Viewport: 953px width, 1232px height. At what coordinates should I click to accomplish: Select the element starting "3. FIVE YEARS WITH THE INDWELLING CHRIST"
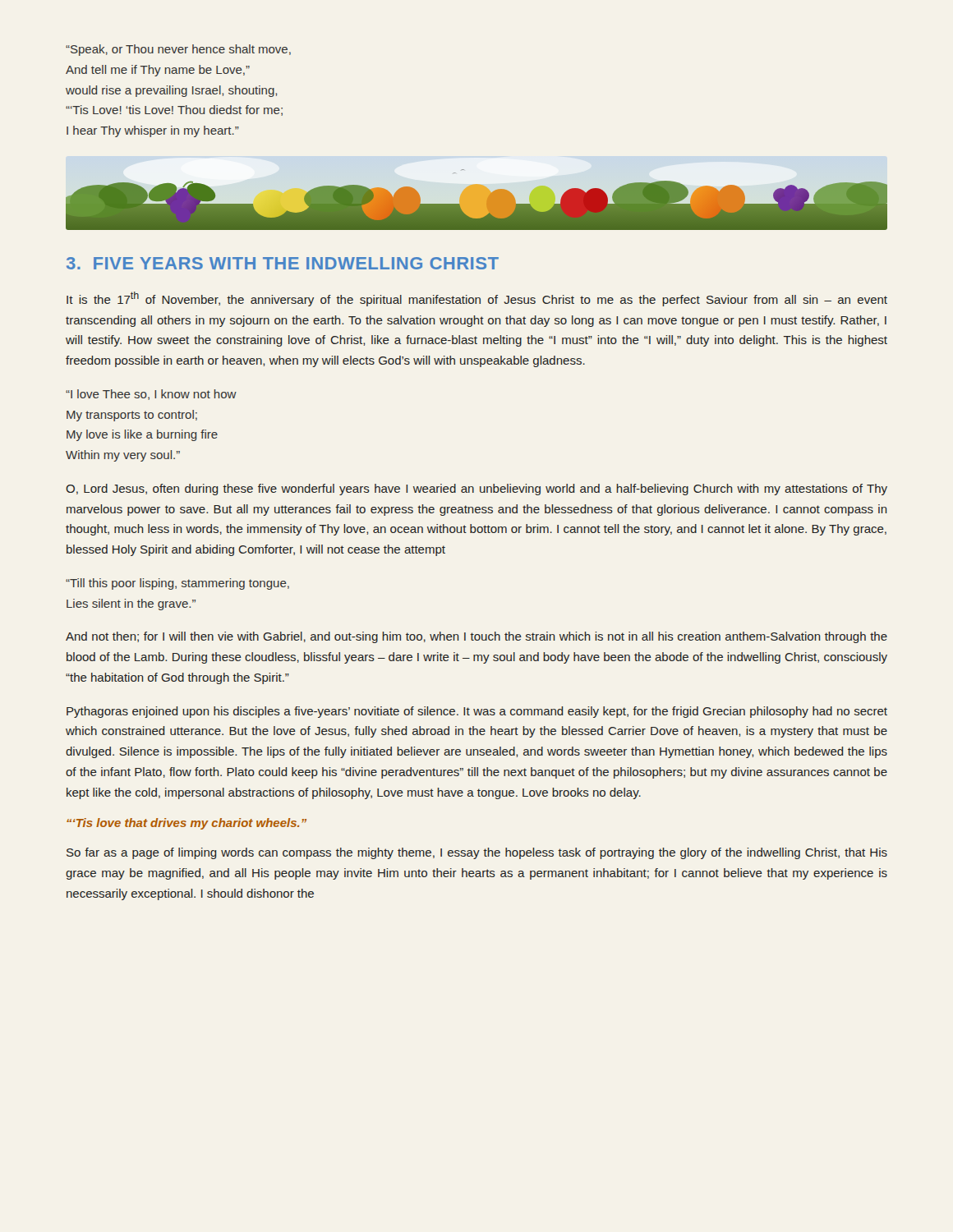[x=282, y=263]
